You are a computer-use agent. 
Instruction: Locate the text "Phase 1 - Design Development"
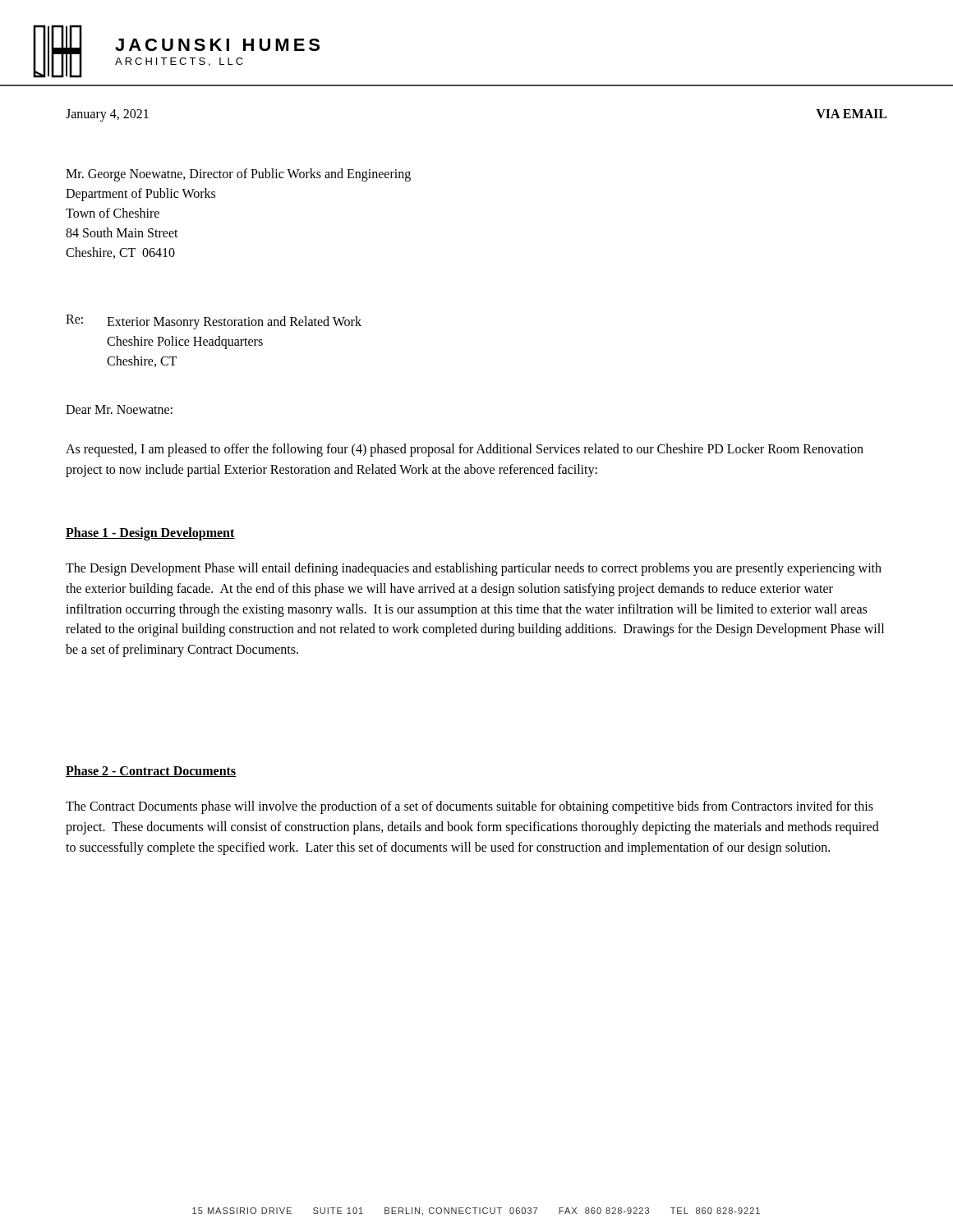click(150, 533)
